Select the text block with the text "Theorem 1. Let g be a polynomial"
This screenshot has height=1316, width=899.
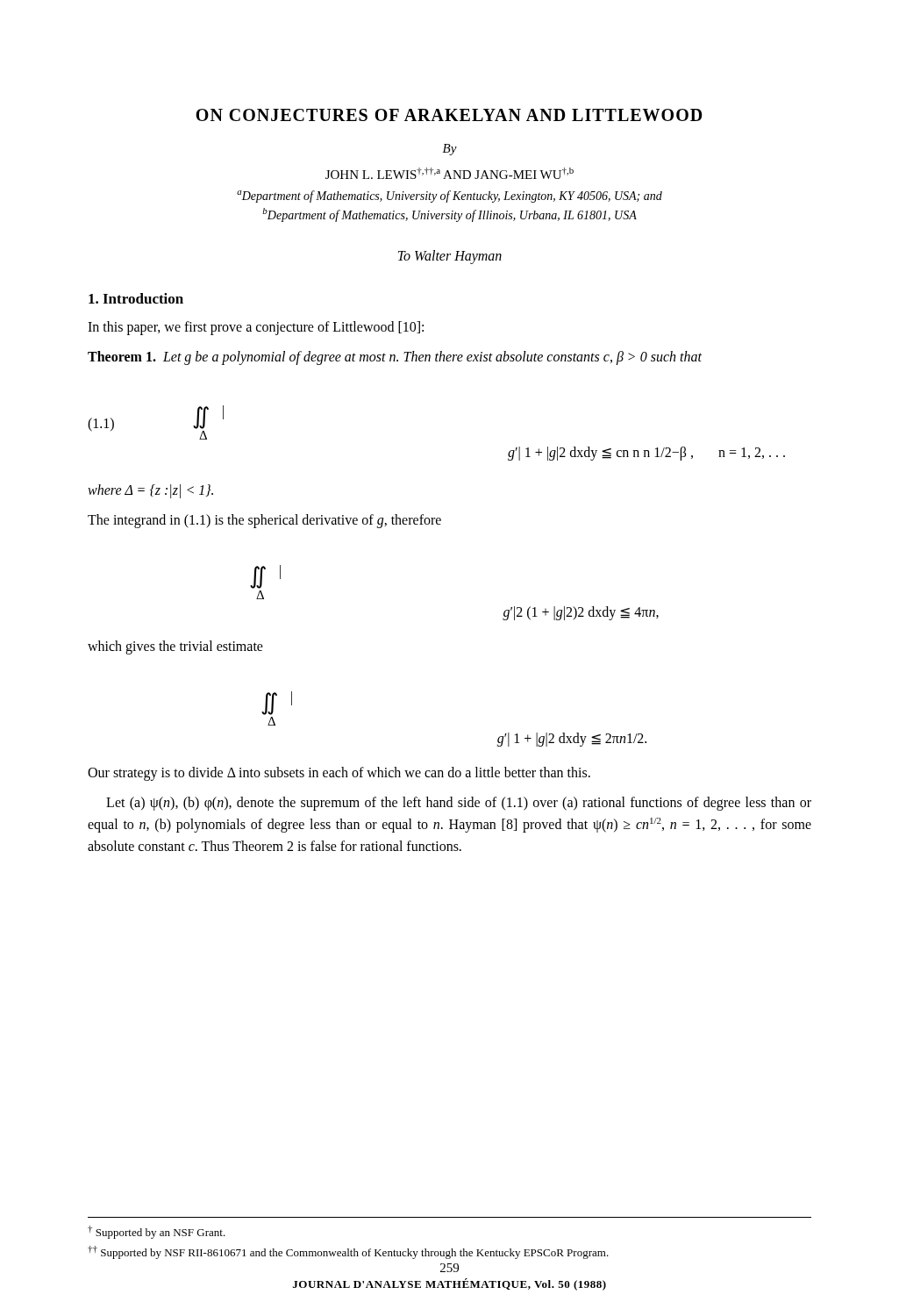[x=395, y=357]
